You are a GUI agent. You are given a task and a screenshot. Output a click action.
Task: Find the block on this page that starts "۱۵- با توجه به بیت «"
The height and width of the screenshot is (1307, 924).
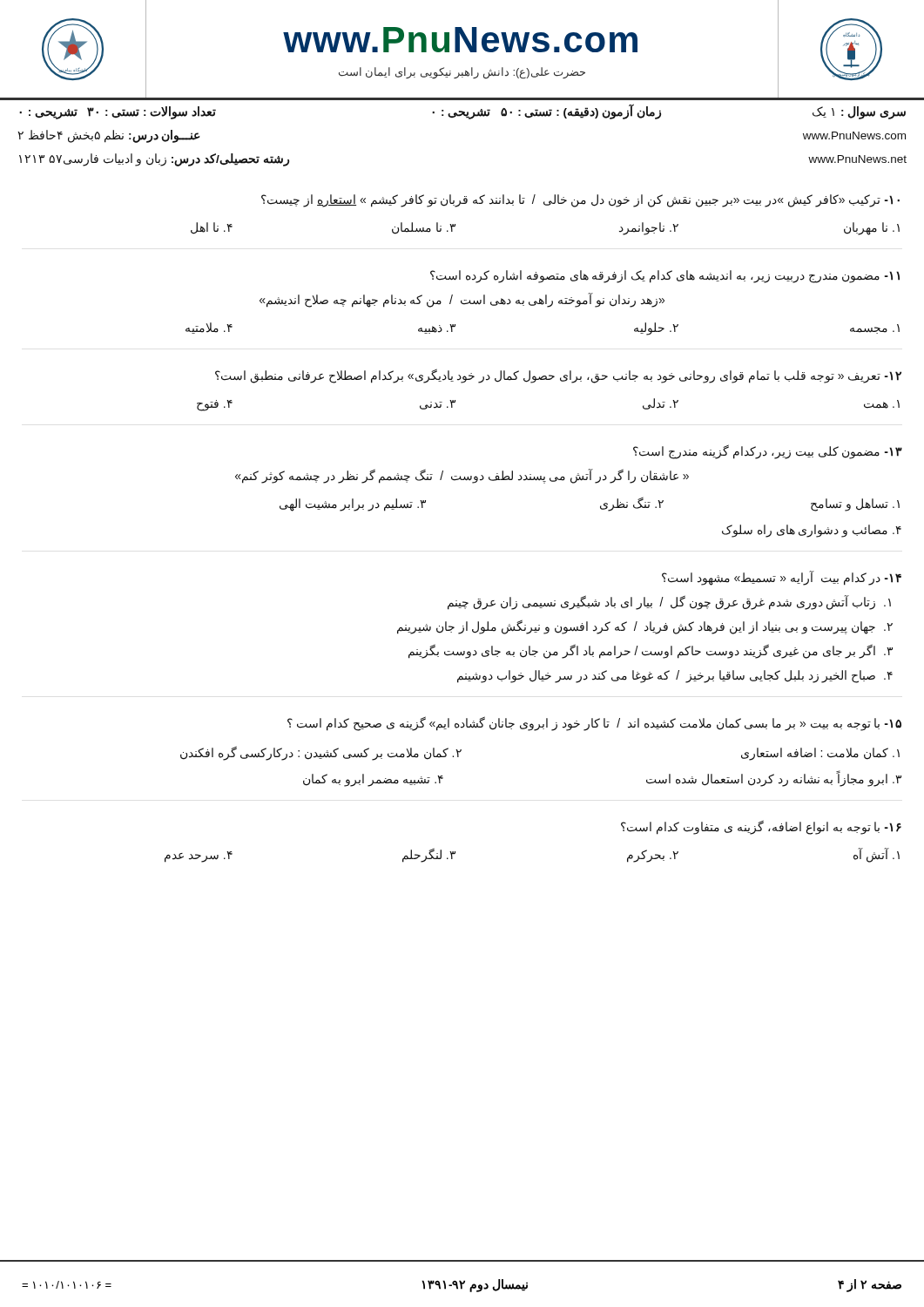coord(462,751)
